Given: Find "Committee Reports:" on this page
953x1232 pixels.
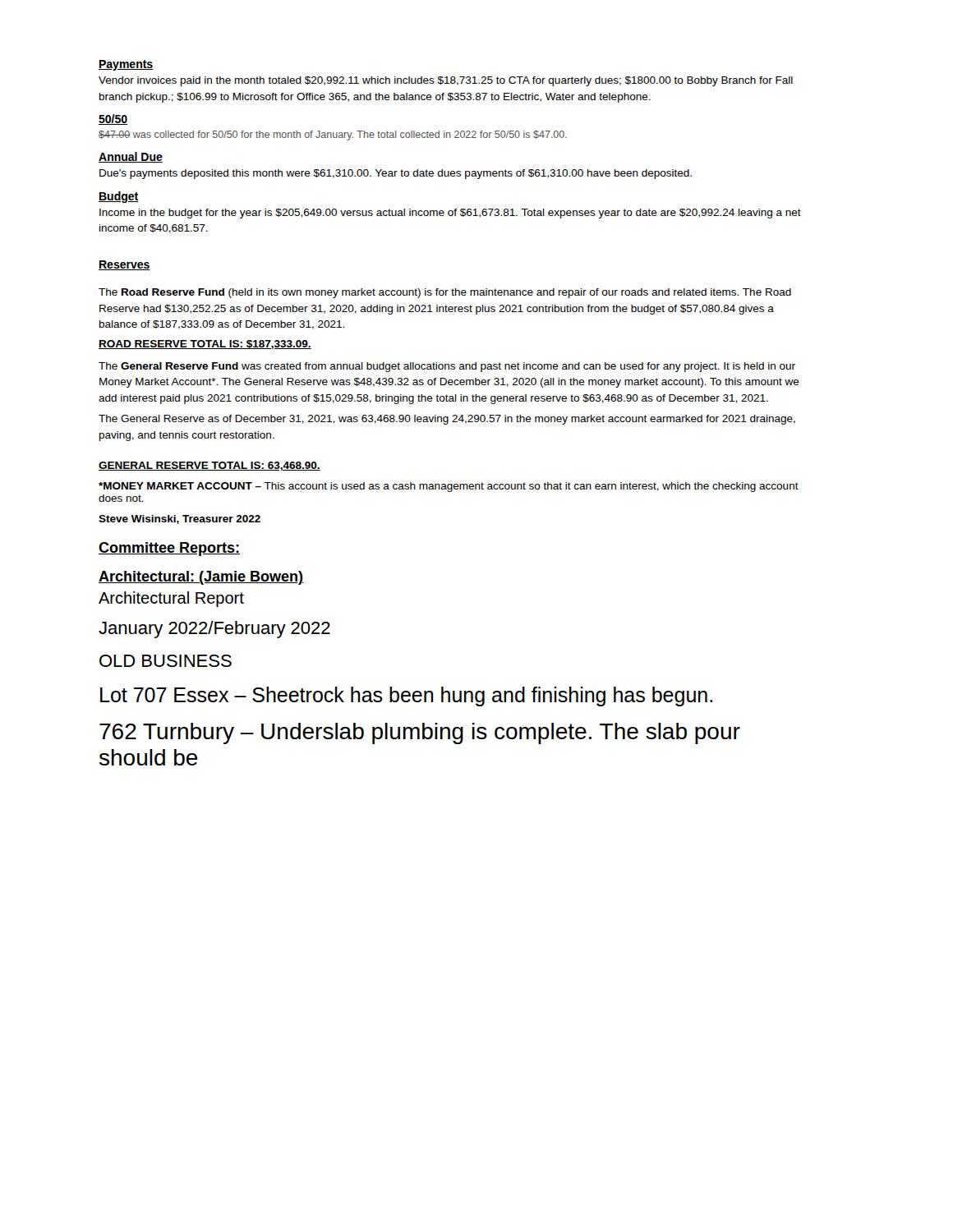Looking at the screenshot, I should coord(169,548).
